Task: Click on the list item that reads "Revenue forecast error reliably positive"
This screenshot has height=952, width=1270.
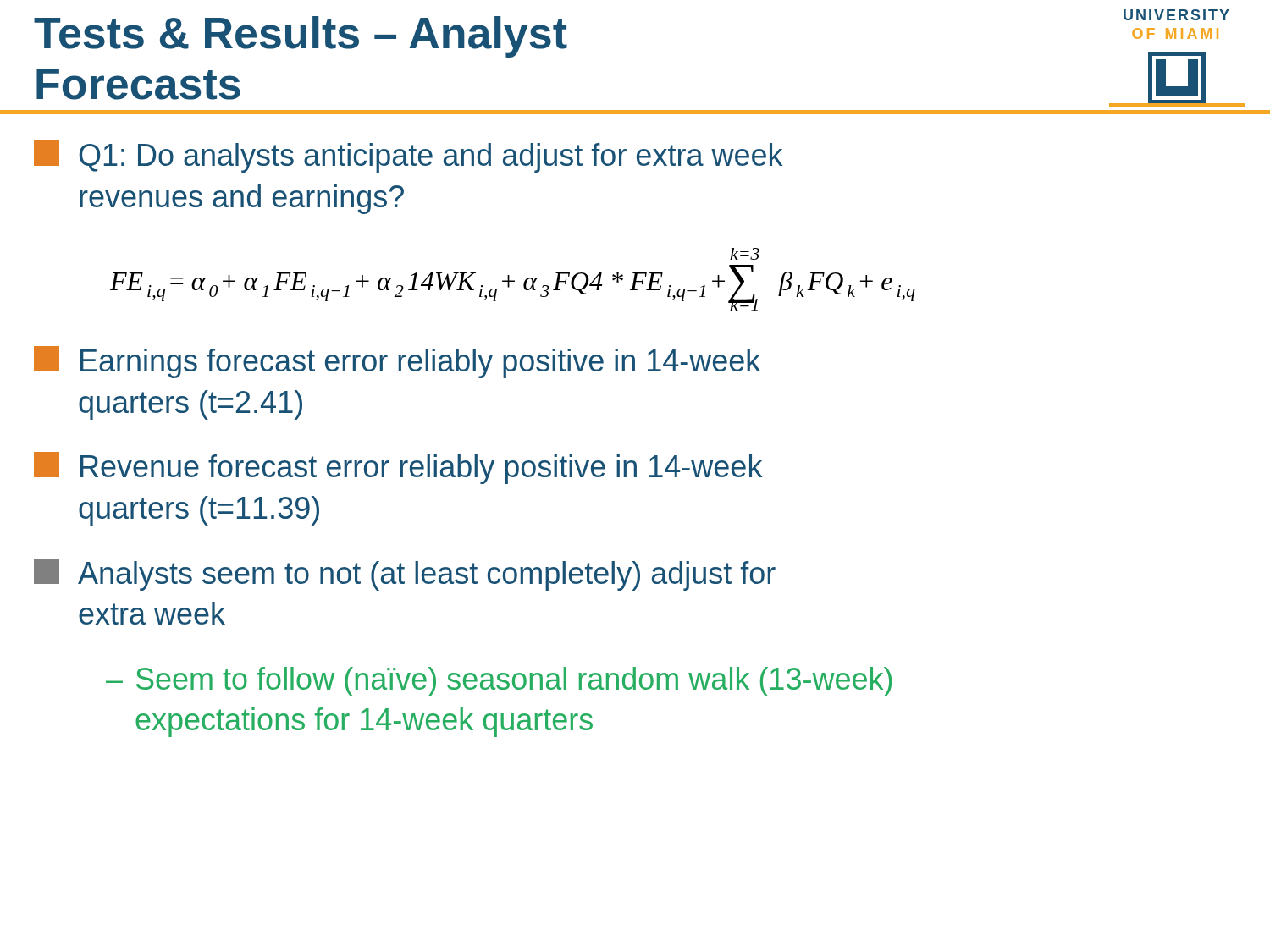Action: tap(398, 488)
